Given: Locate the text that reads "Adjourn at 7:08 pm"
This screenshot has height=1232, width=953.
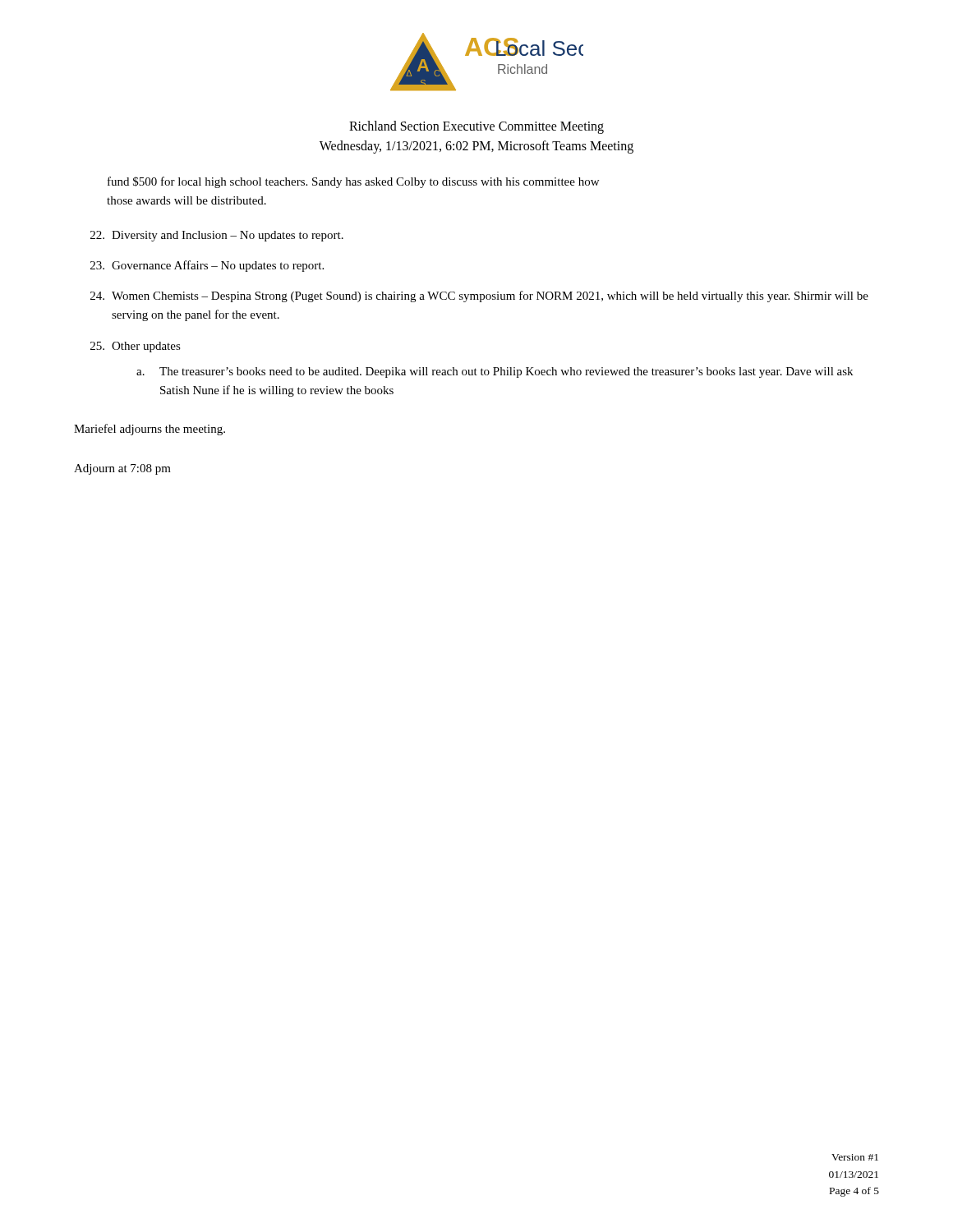Looking at the screenshot, I should (x=122, y=468).
